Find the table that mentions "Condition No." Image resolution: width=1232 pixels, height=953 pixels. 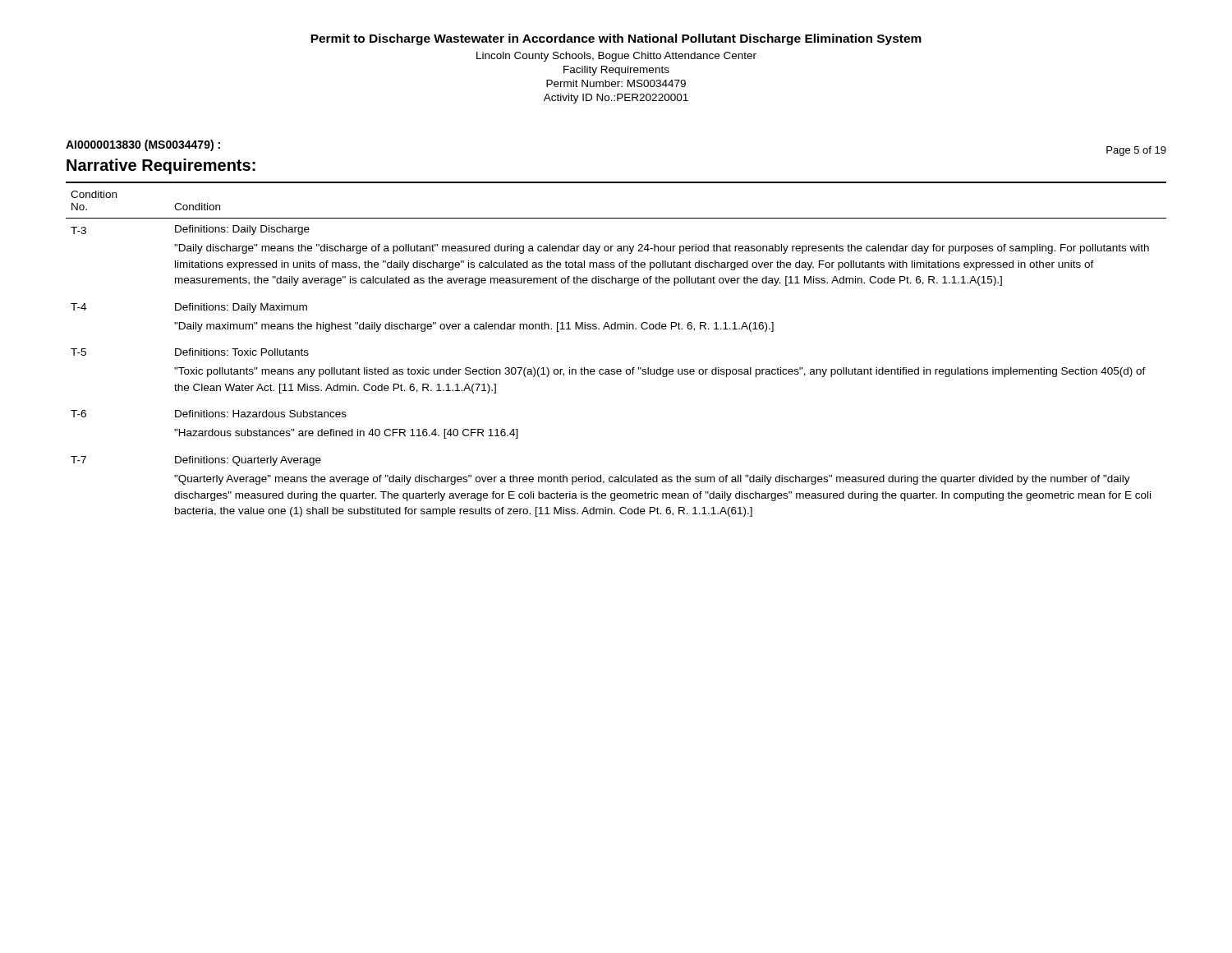[x=616, y=353]
